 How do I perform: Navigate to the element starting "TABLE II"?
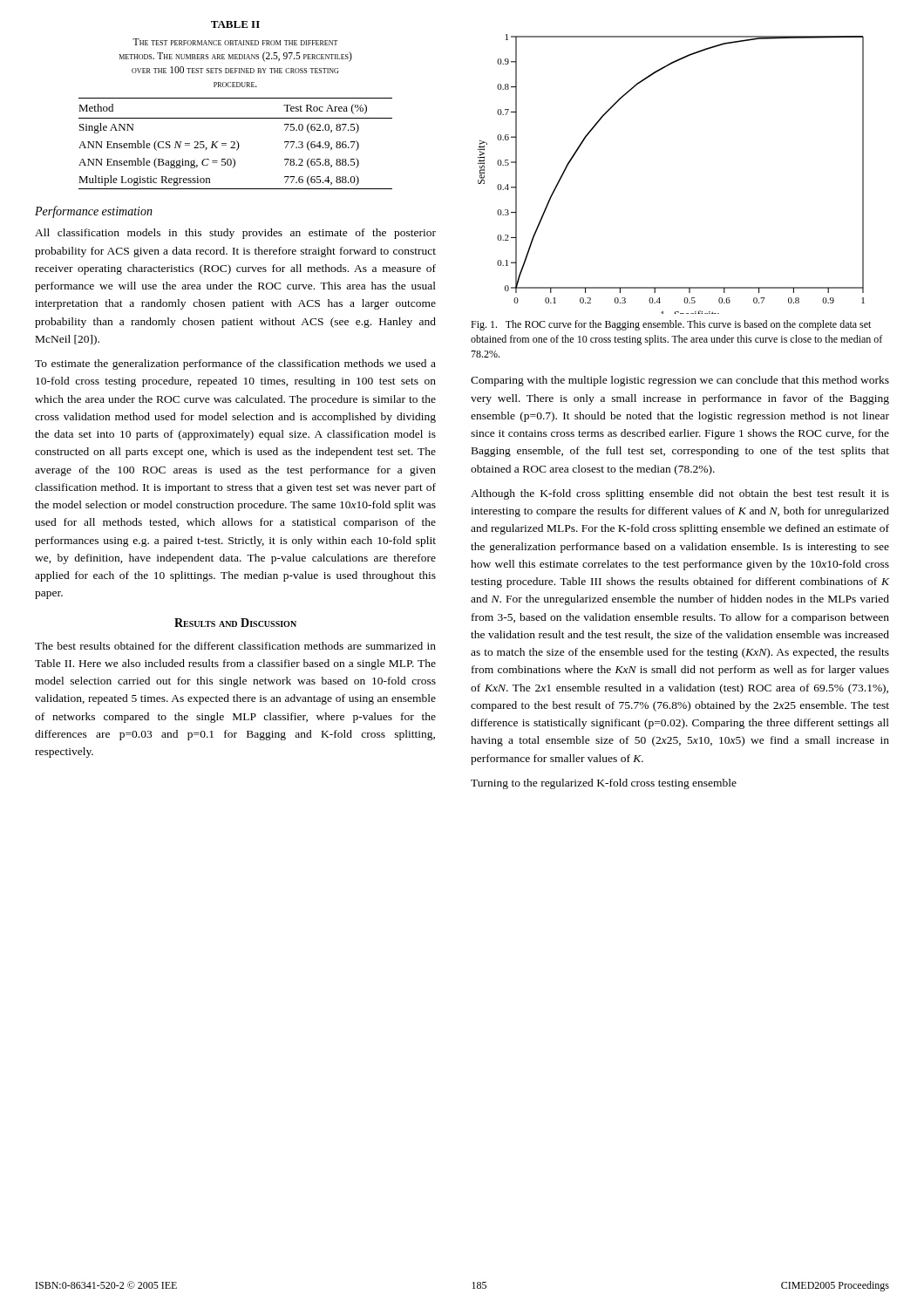point(235,24)
